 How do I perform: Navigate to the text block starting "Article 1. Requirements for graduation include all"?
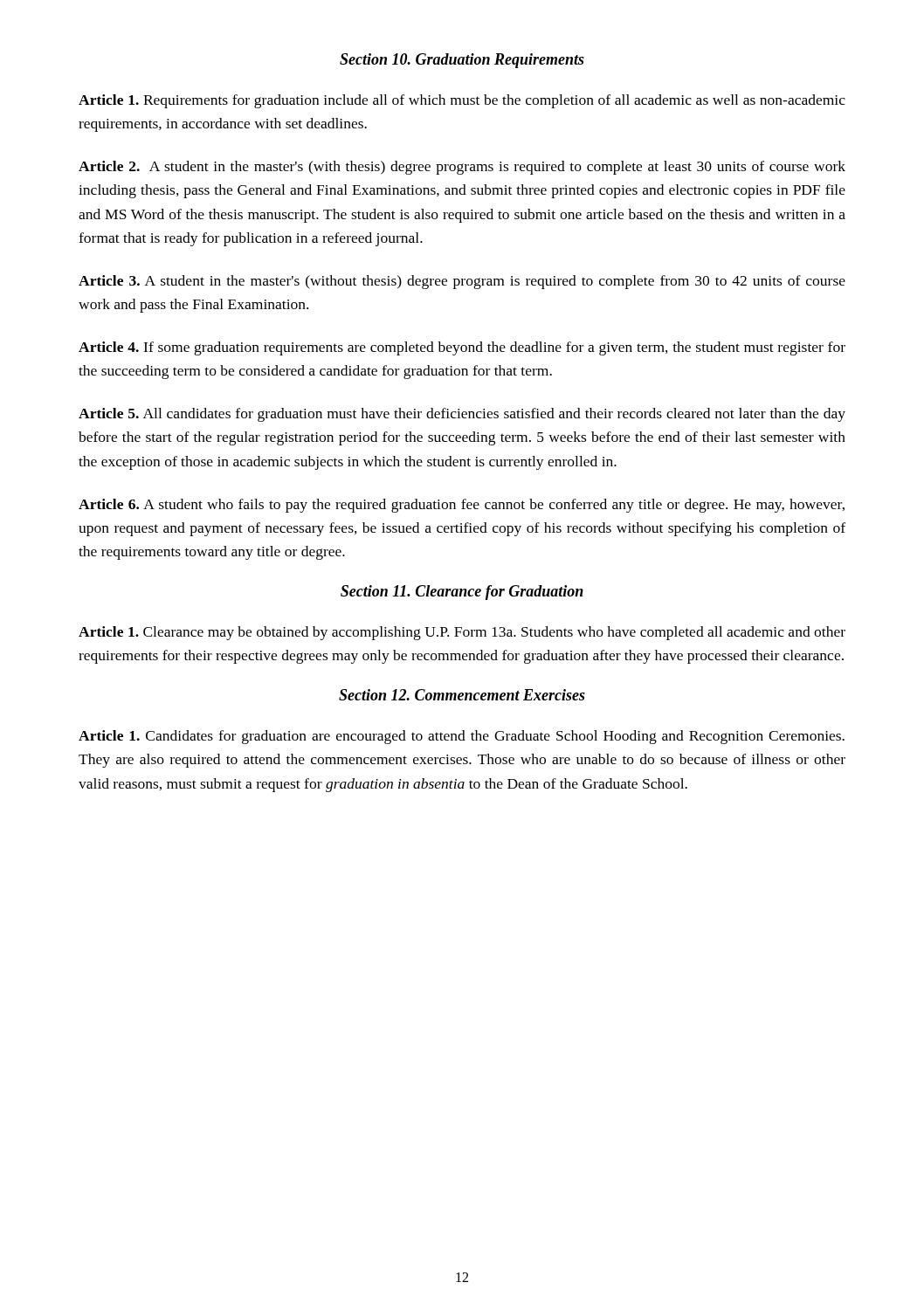[462, 111]
